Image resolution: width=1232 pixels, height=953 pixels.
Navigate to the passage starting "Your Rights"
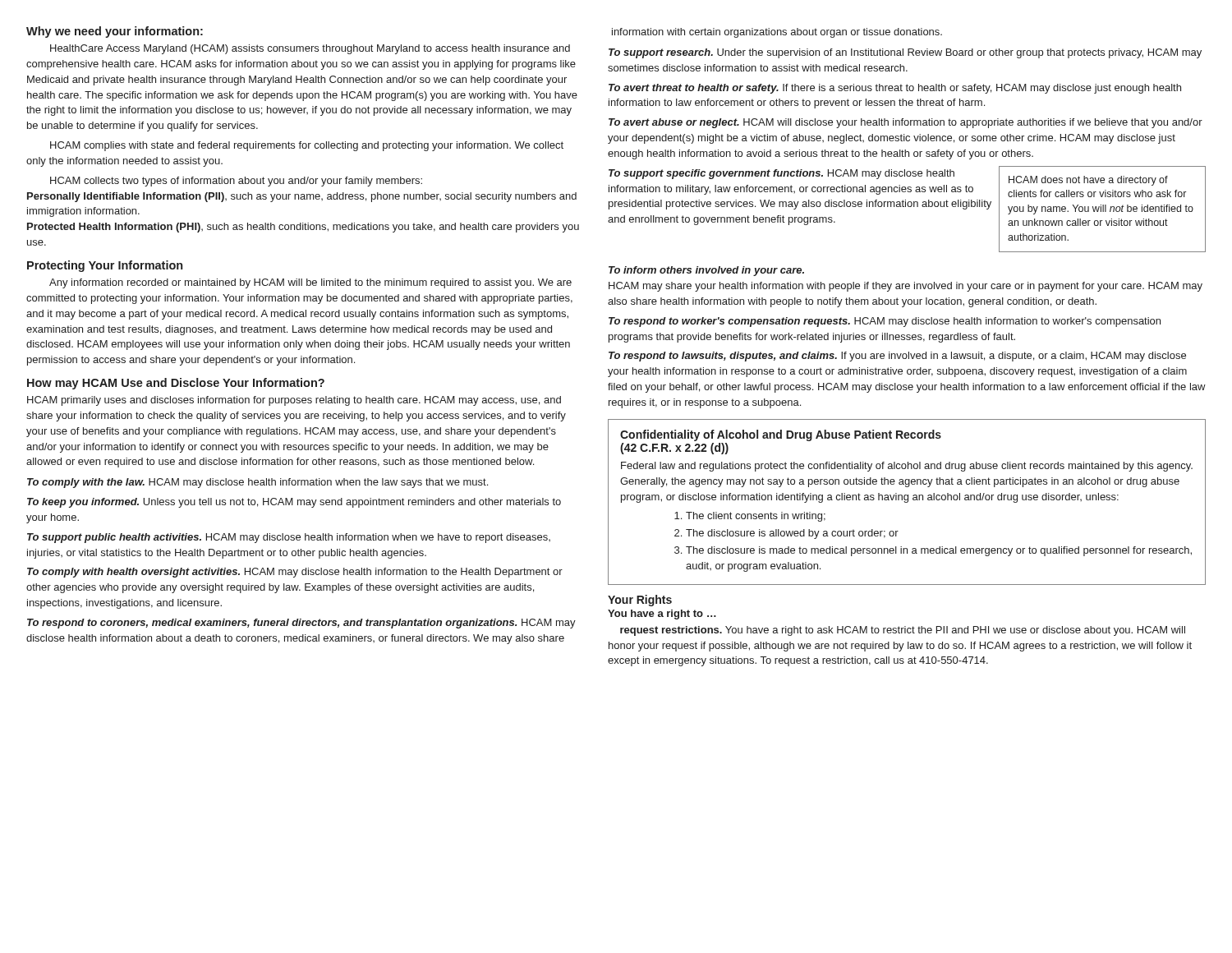[x=640, y=600]
